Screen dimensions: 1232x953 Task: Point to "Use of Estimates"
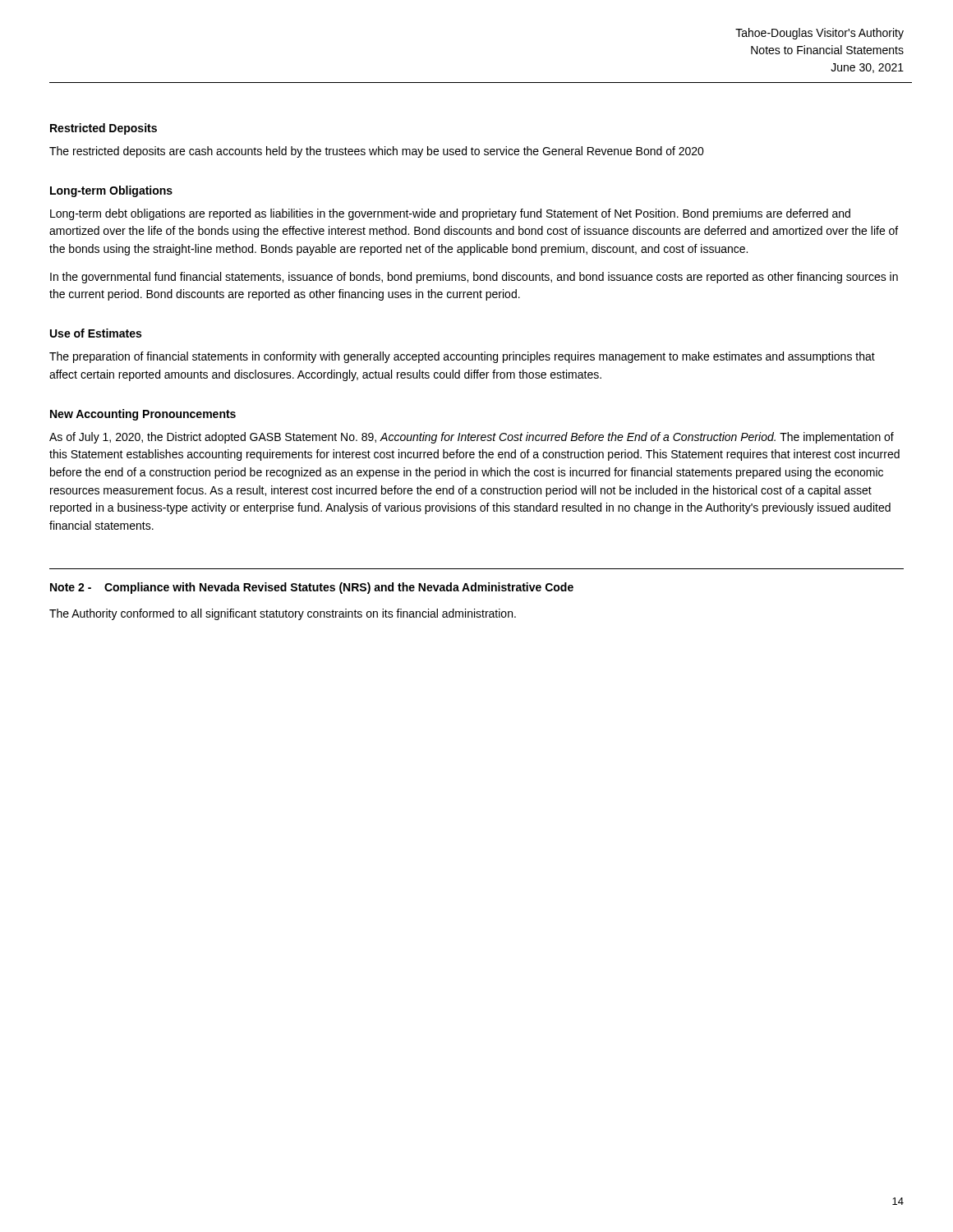click(x=96, y=334)
